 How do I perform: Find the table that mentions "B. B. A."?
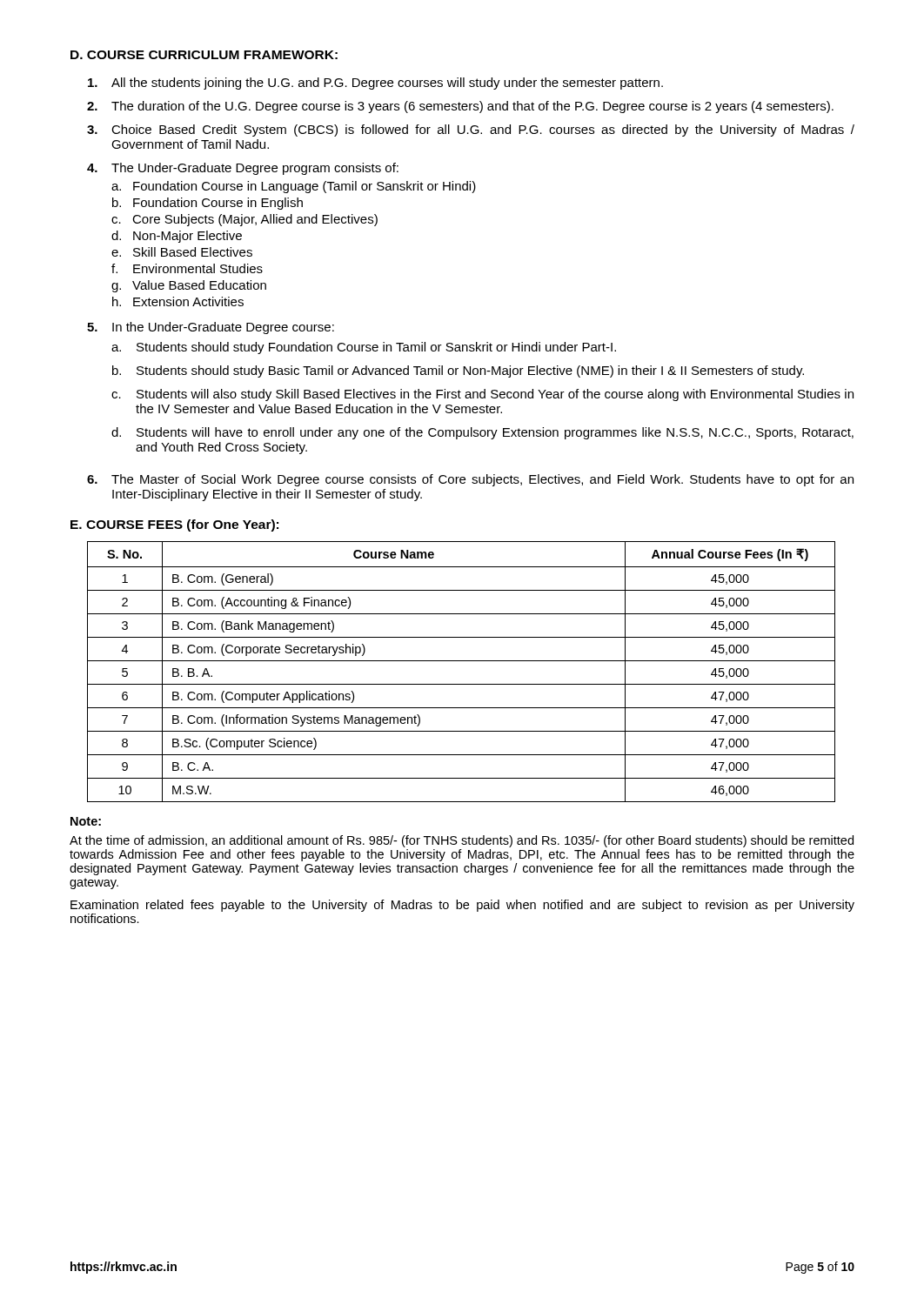[471, 672]
